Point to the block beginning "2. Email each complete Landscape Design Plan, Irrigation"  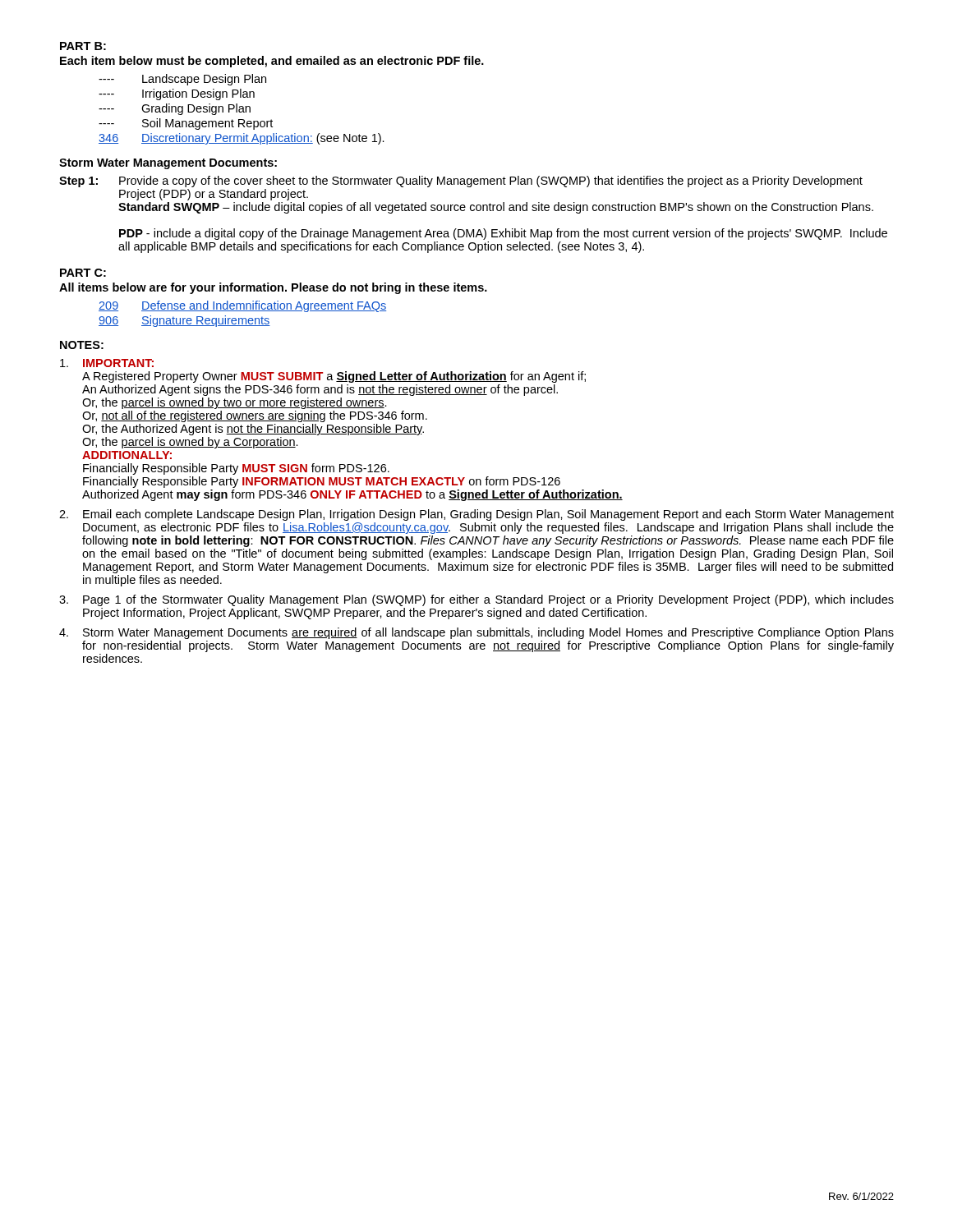476,547
